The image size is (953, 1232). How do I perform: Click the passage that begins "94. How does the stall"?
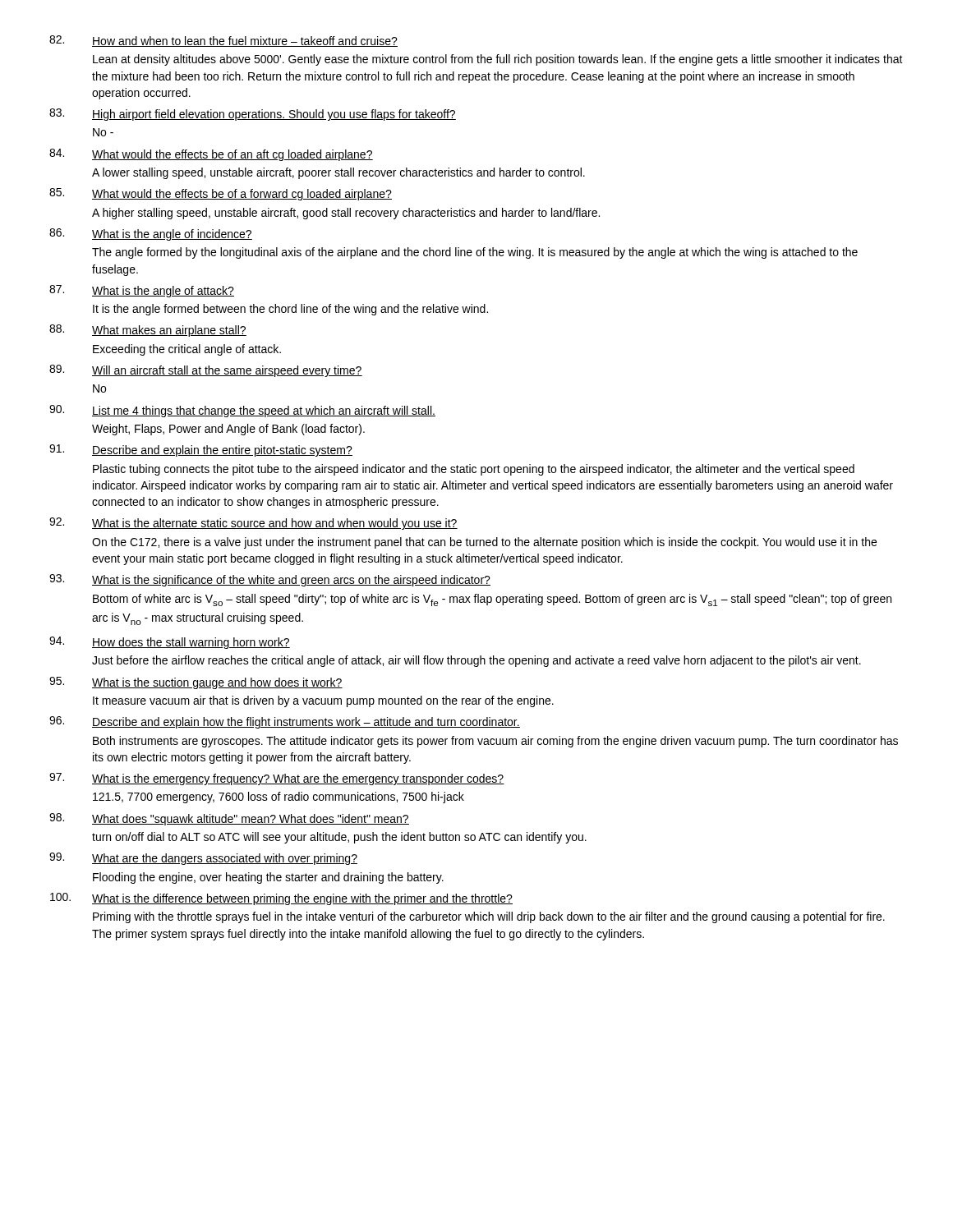(476, 652)
